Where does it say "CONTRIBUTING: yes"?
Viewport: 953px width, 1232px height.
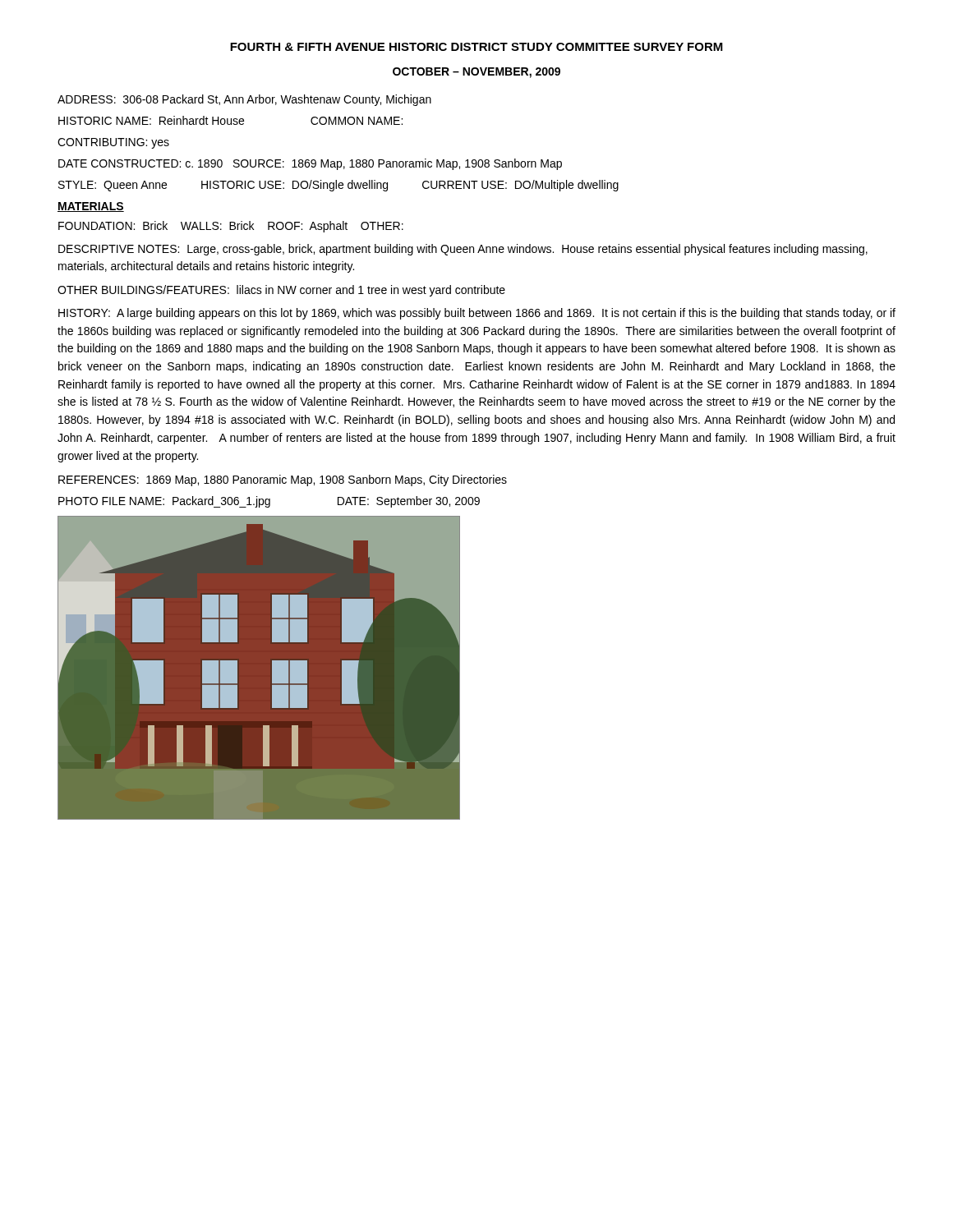click(x=113, y=142)
